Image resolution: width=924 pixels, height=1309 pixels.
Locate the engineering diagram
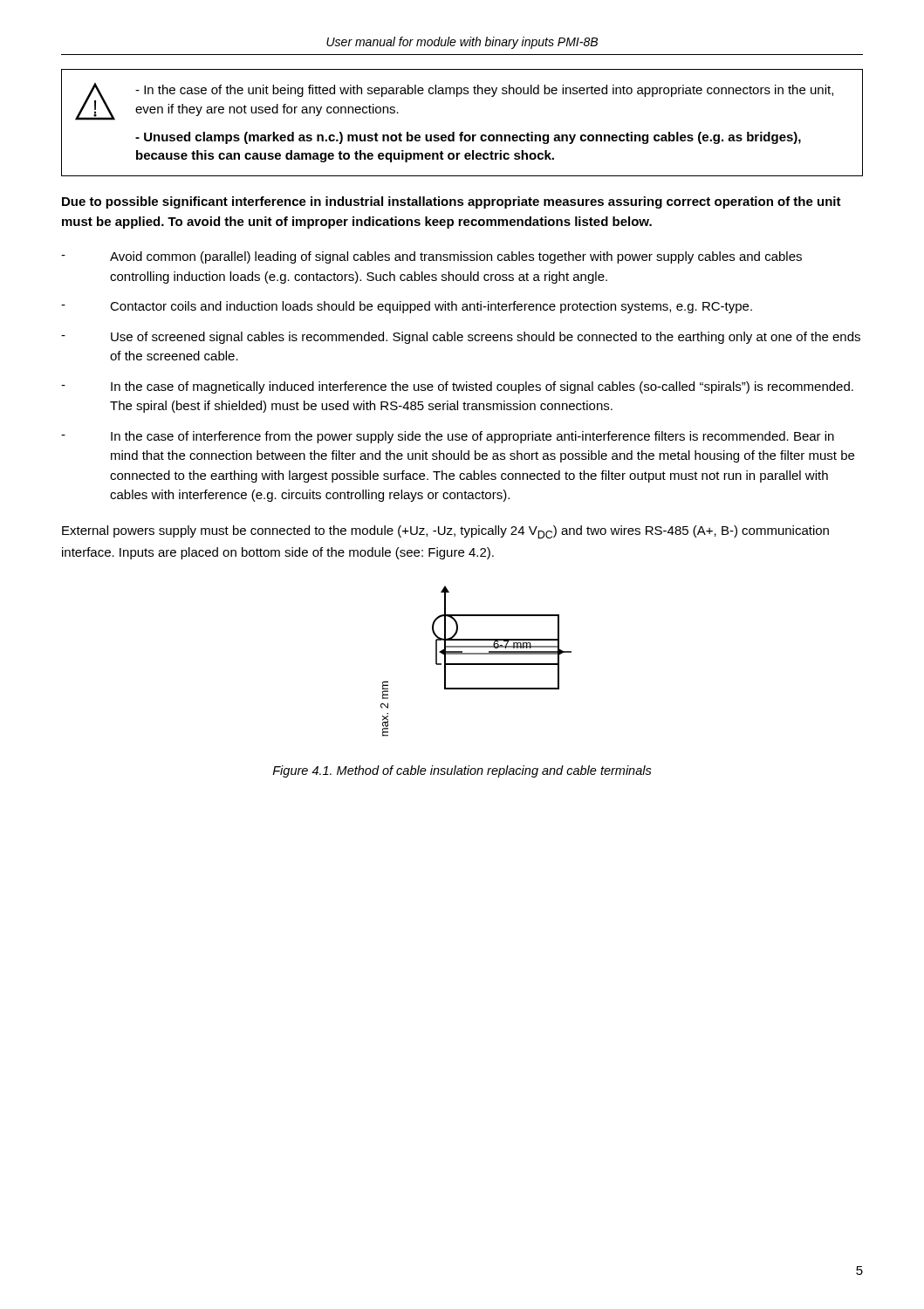pyautogui.click(x=462, y=669)
